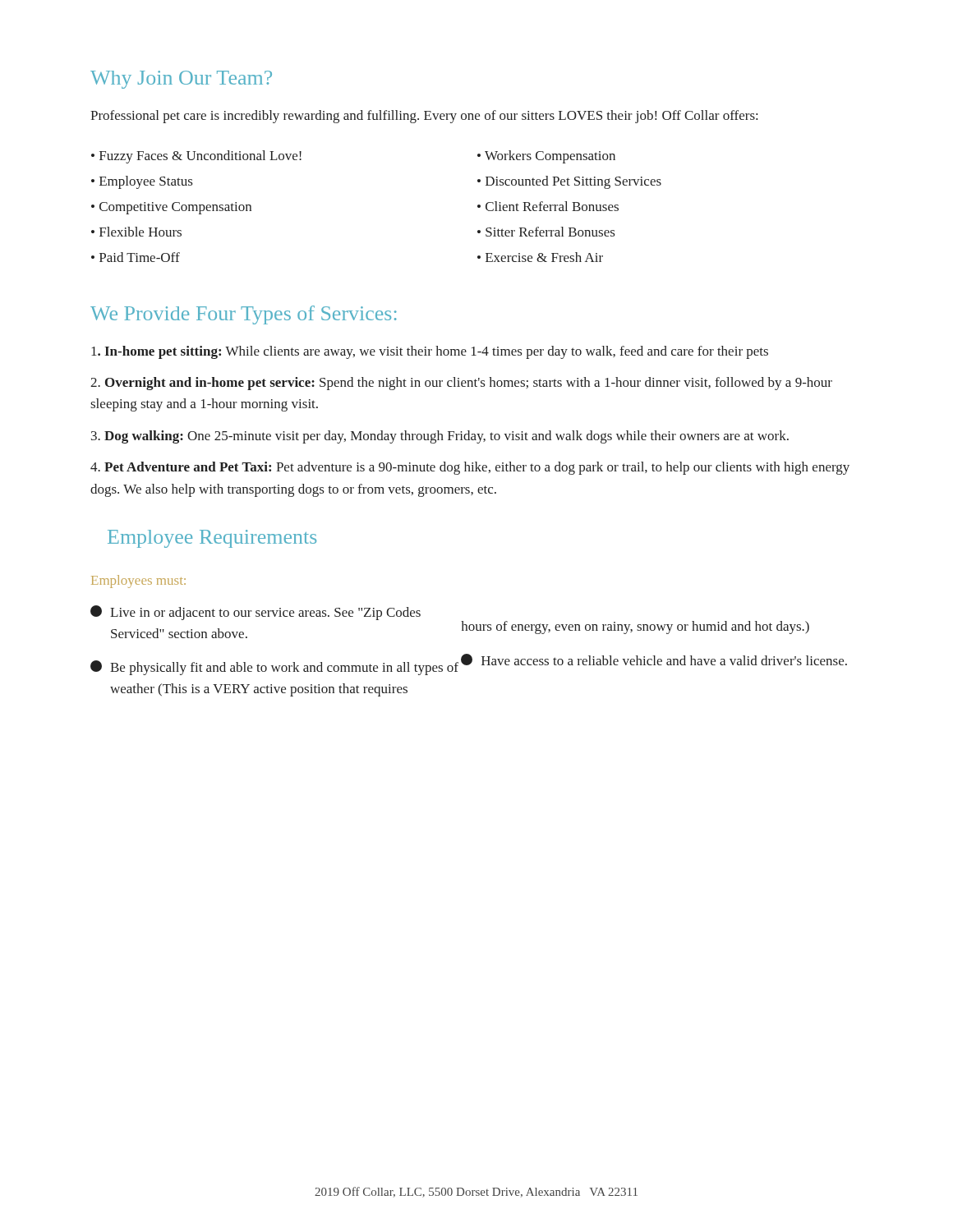The height and width of the screenshot is (1232, 953).
Task: Locate the block of text that opens with "3. Dog walking: One 25-minute visit per"
Action: point(476,436)
